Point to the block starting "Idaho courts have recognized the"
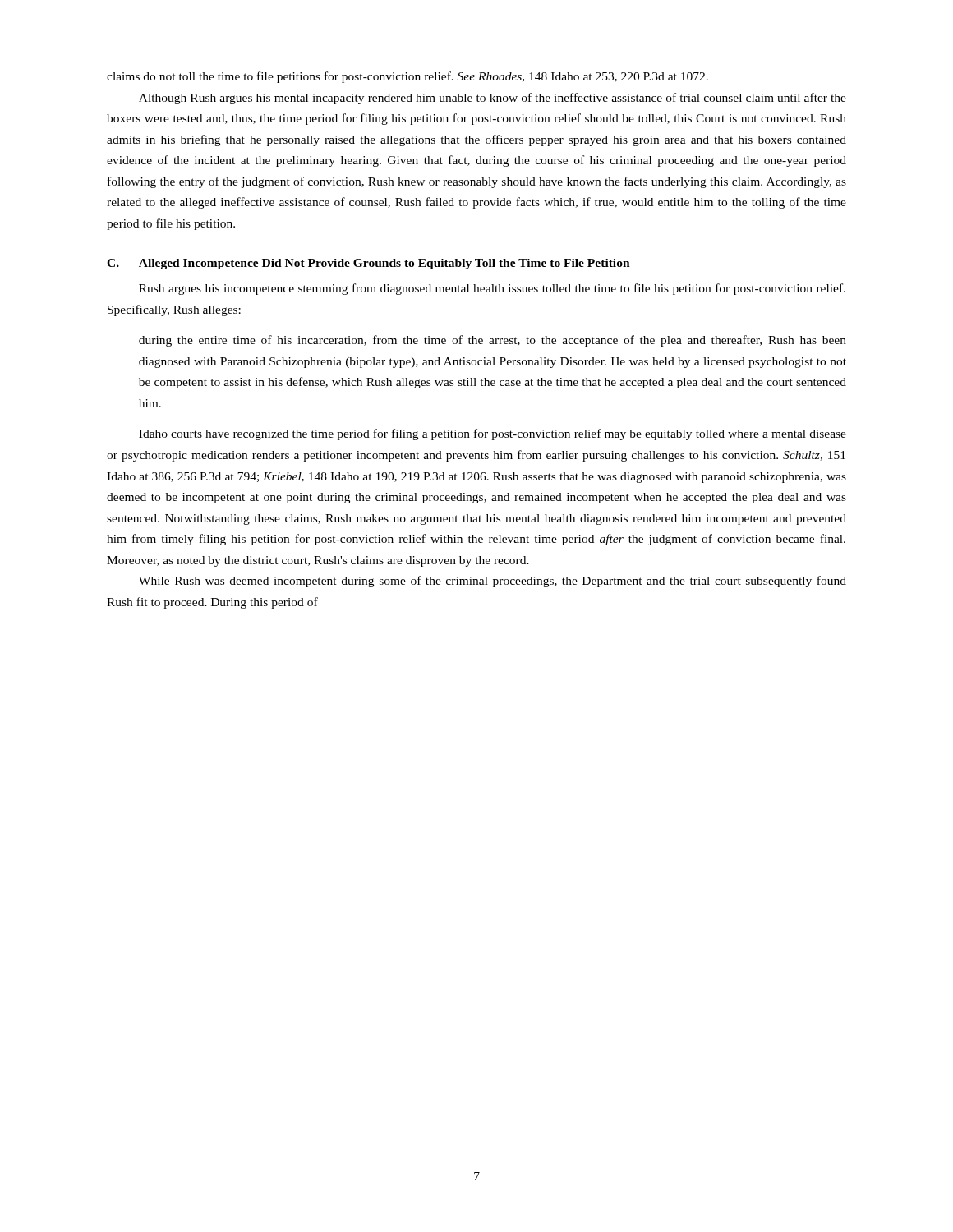Viewport: 953px width, 1232px height. (x=476, y=497)
